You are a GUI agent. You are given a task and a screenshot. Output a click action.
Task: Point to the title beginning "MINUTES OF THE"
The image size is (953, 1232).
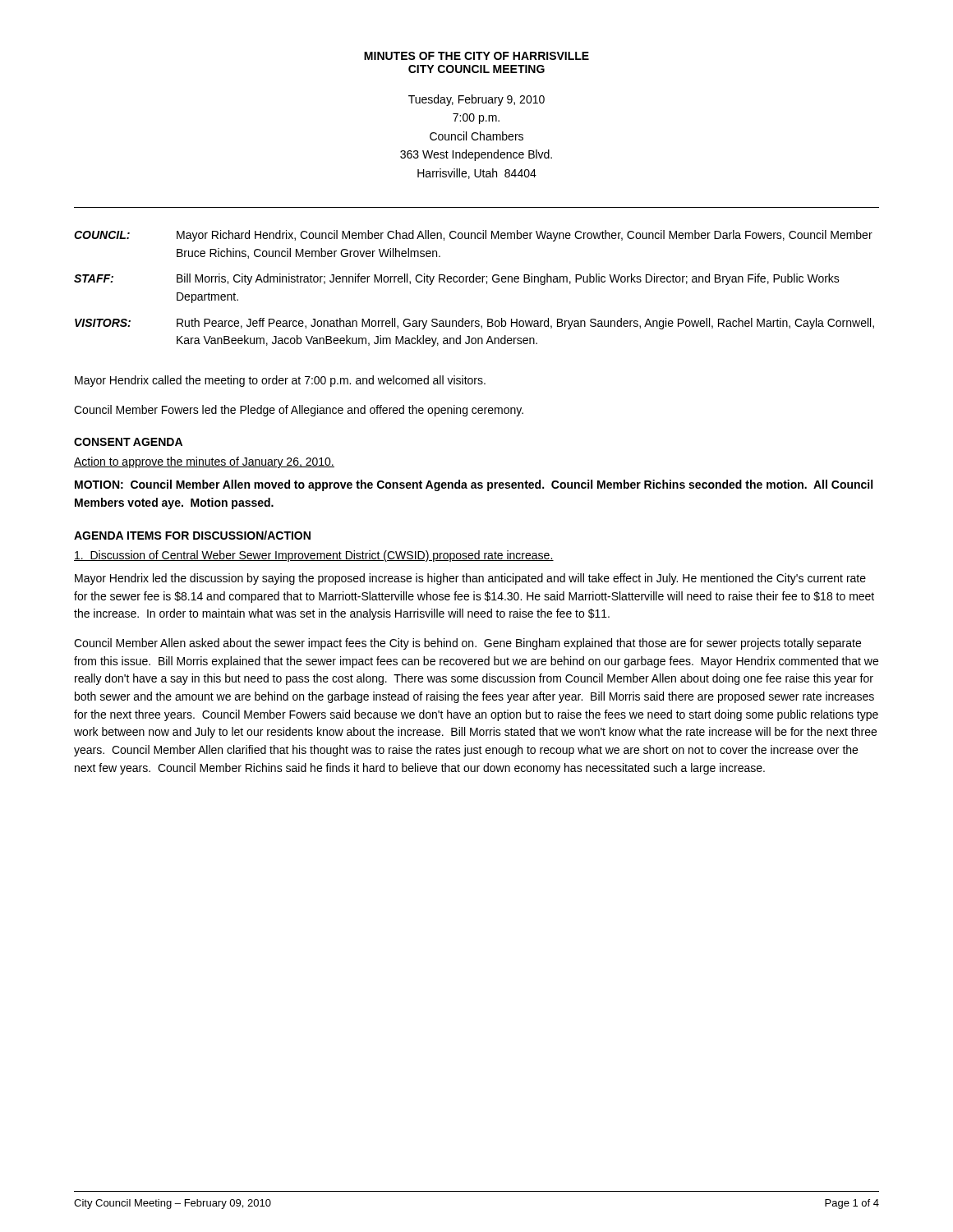tap(476, 62)
